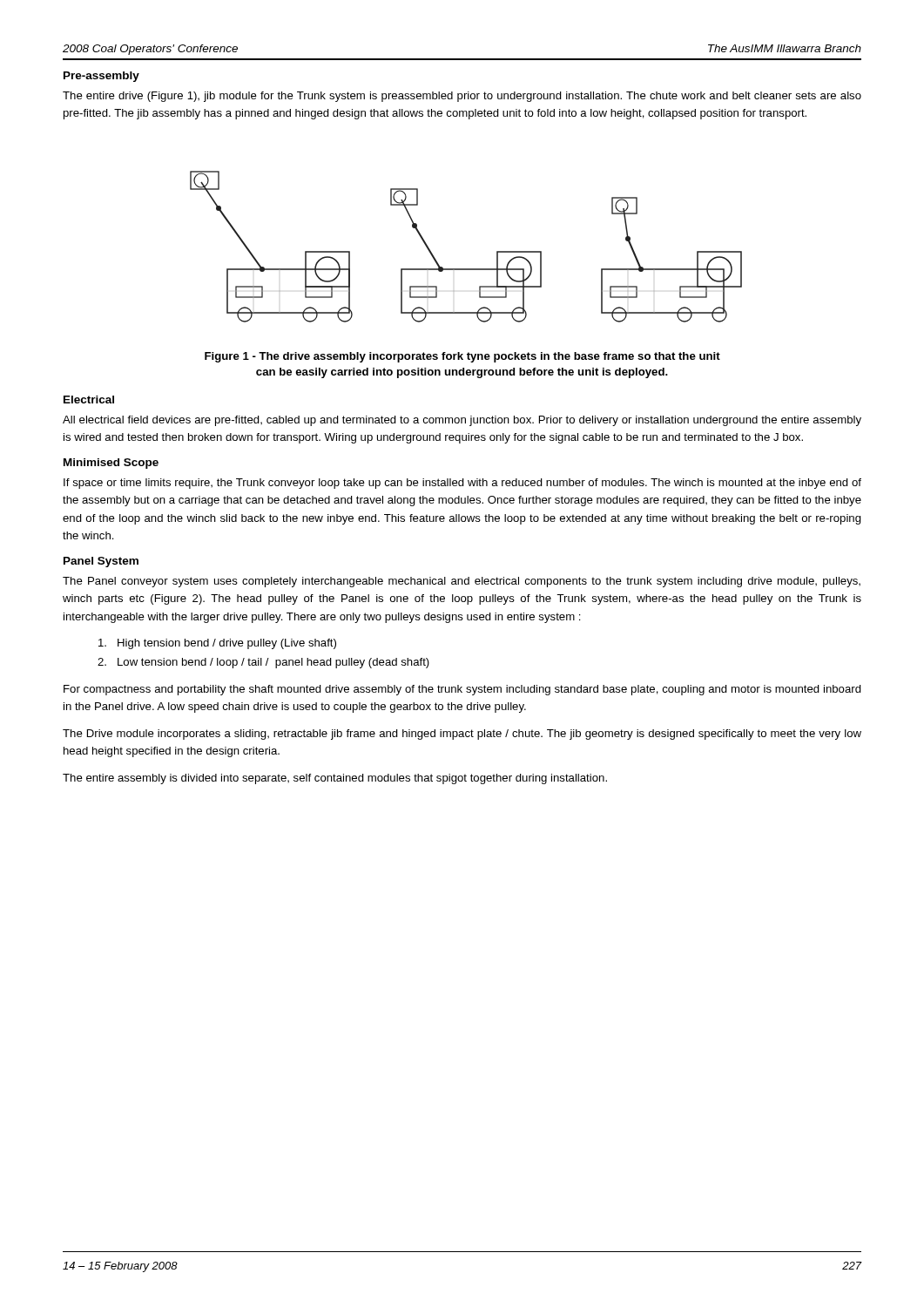924x1307 pixels.
Task: Select the caption
Action: pos(462,364)
